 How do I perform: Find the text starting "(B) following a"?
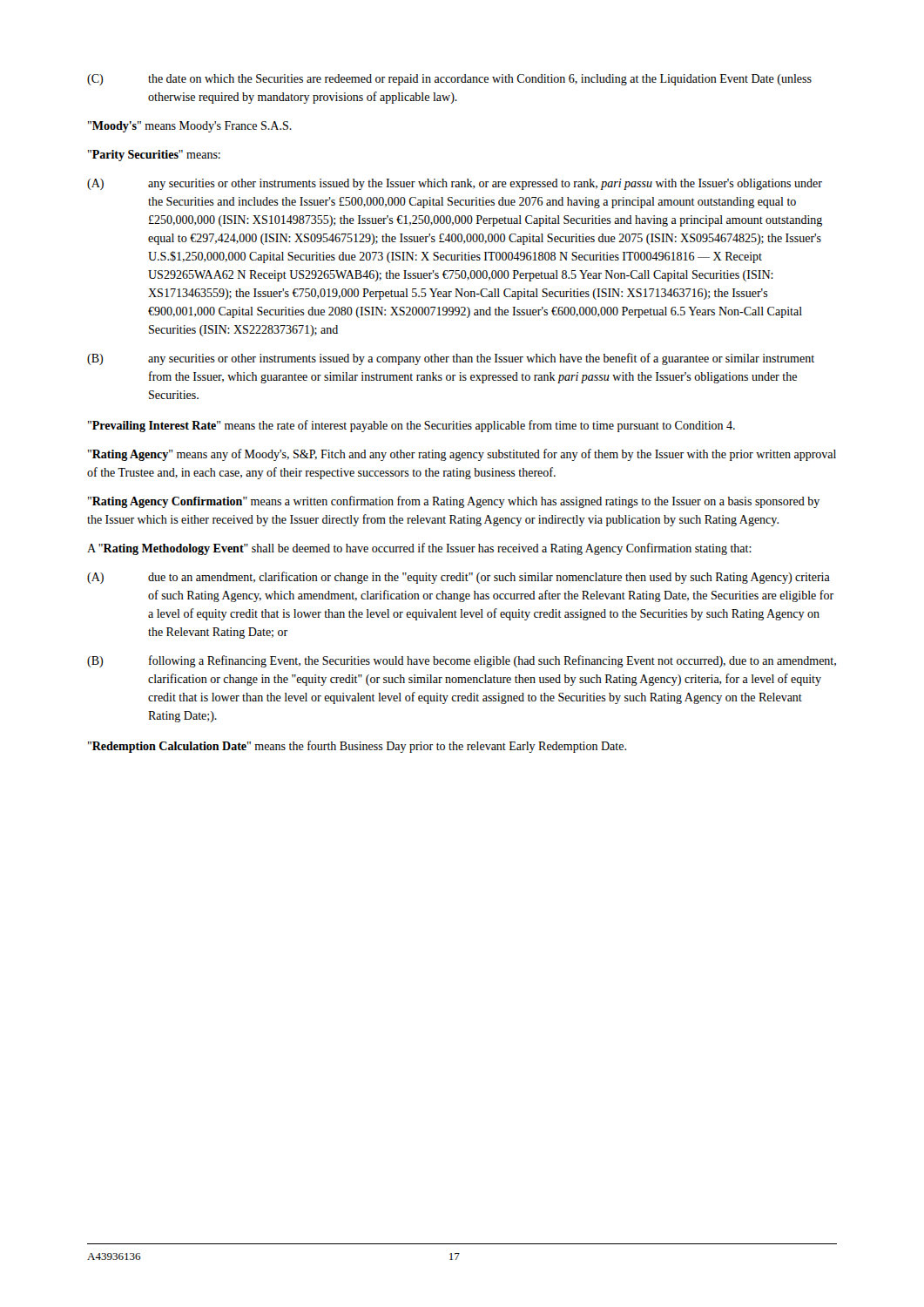[462, 688]
